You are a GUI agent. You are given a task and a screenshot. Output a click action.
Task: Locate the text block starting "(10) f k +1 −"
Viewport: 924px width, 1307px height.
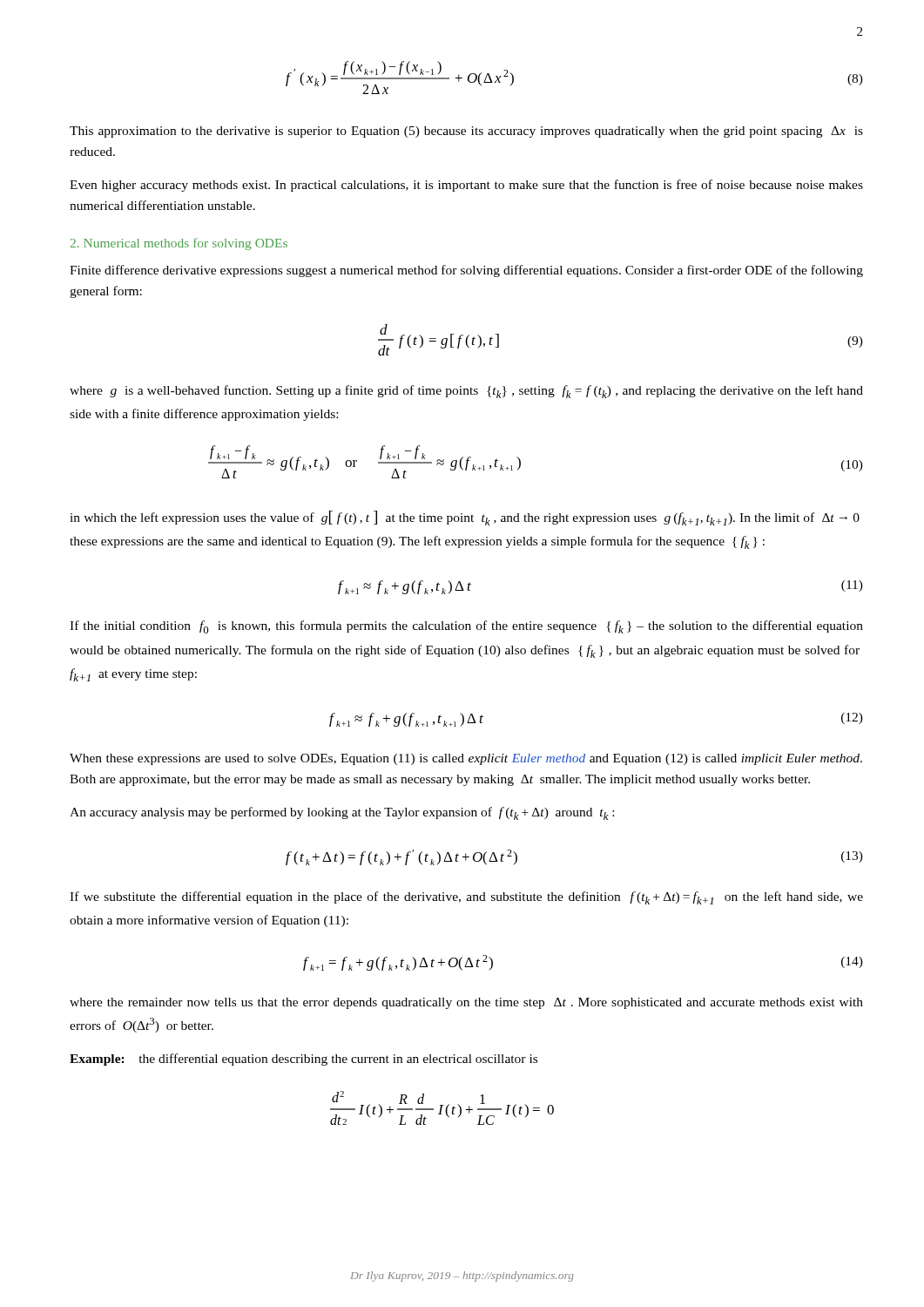[x=534, y=465]
